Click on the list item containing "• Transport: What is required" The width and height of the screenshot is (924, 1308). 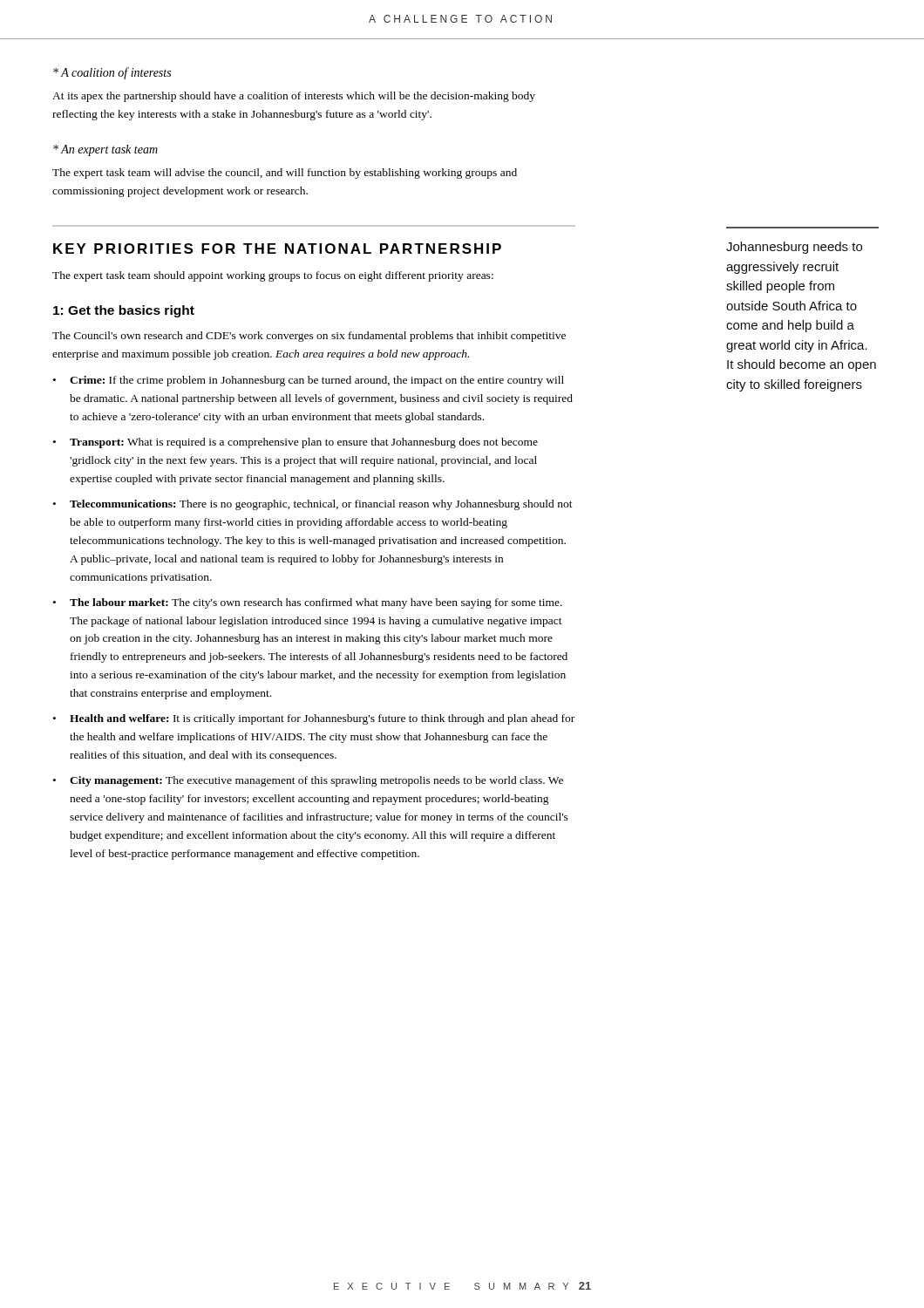click(x=314, y=461)
